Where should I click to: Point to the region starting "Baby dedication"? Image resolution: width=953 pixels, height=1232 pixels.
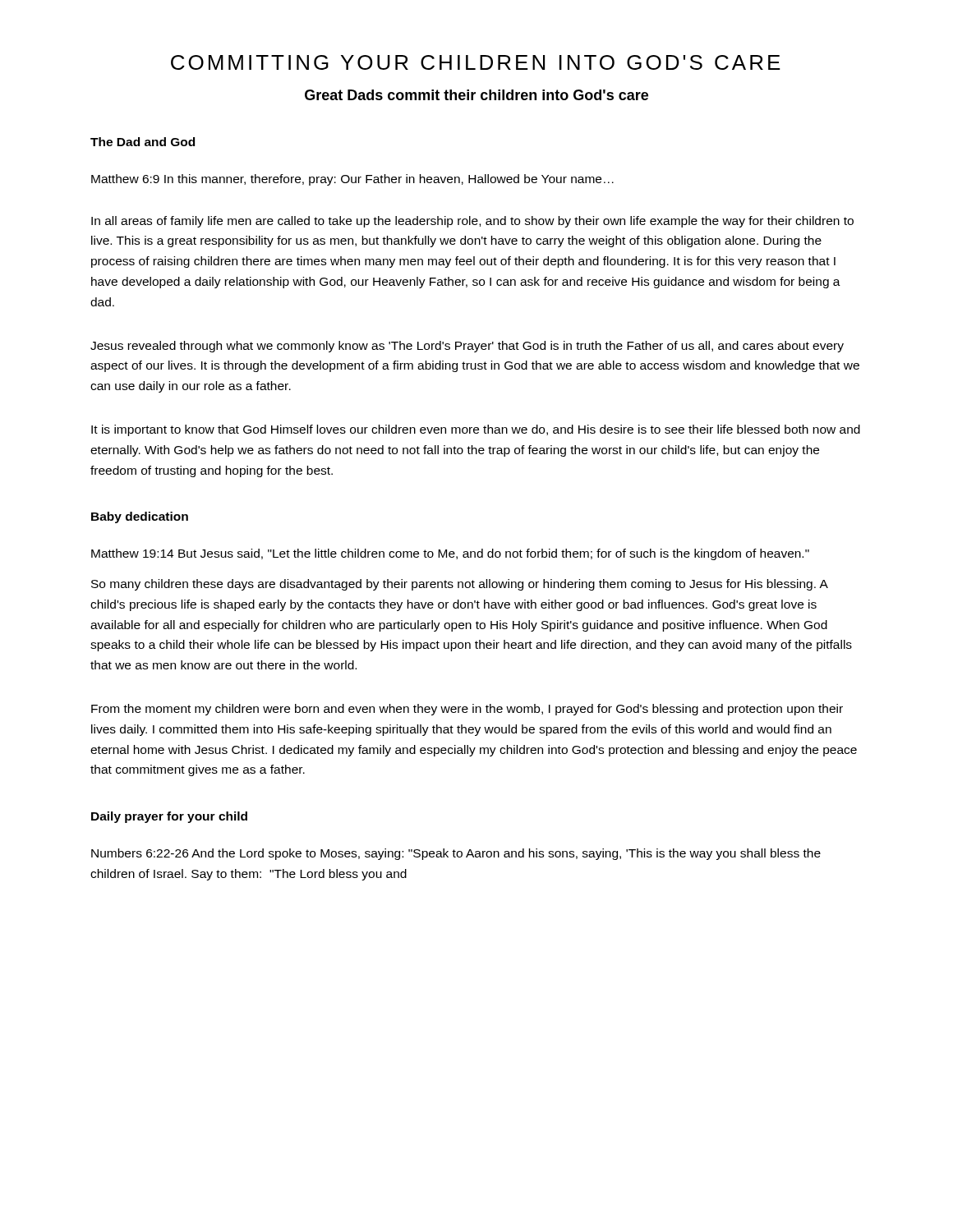coord(140,517)
